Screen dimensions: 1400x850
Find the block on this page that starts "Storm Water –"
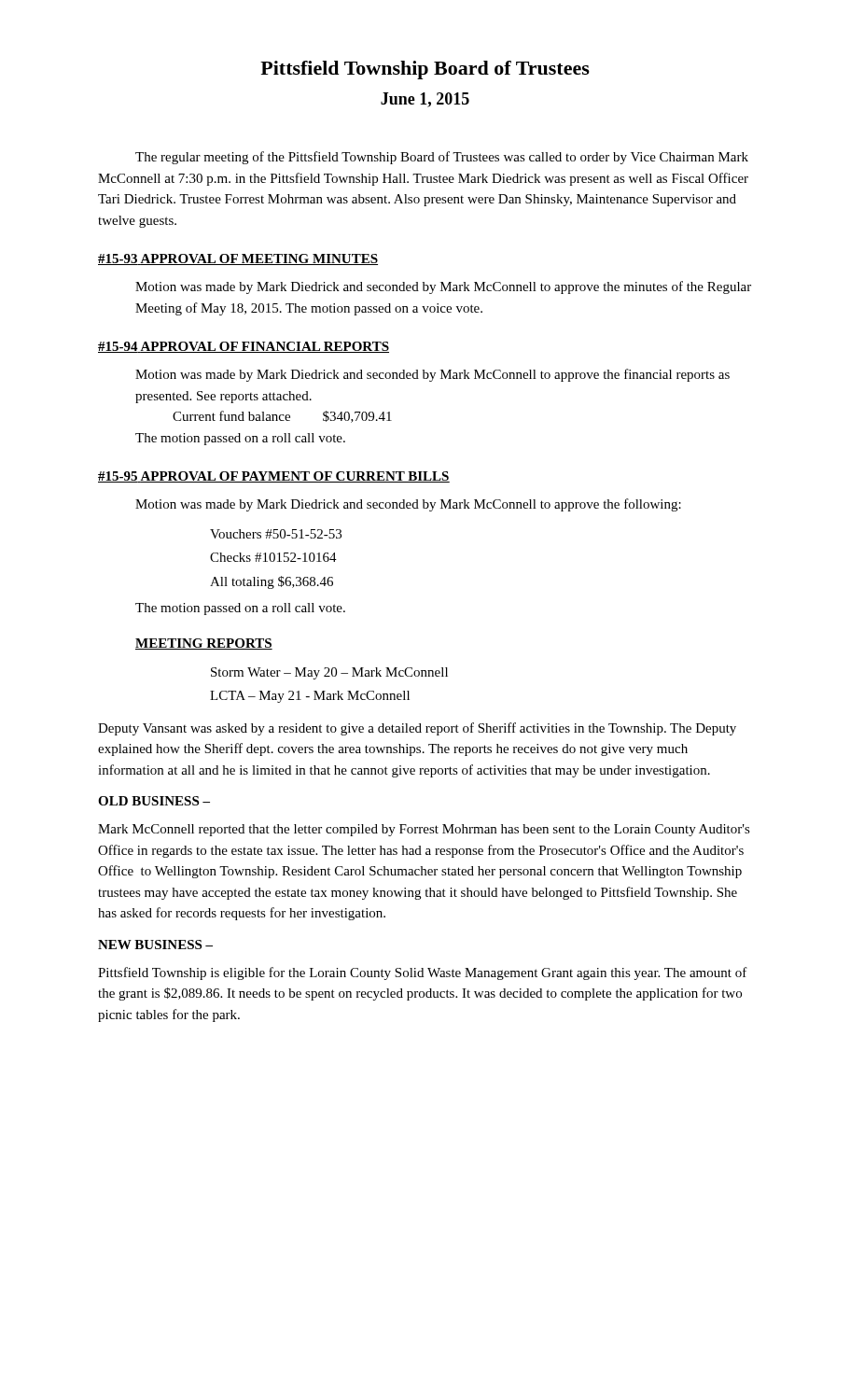point(329,683)
